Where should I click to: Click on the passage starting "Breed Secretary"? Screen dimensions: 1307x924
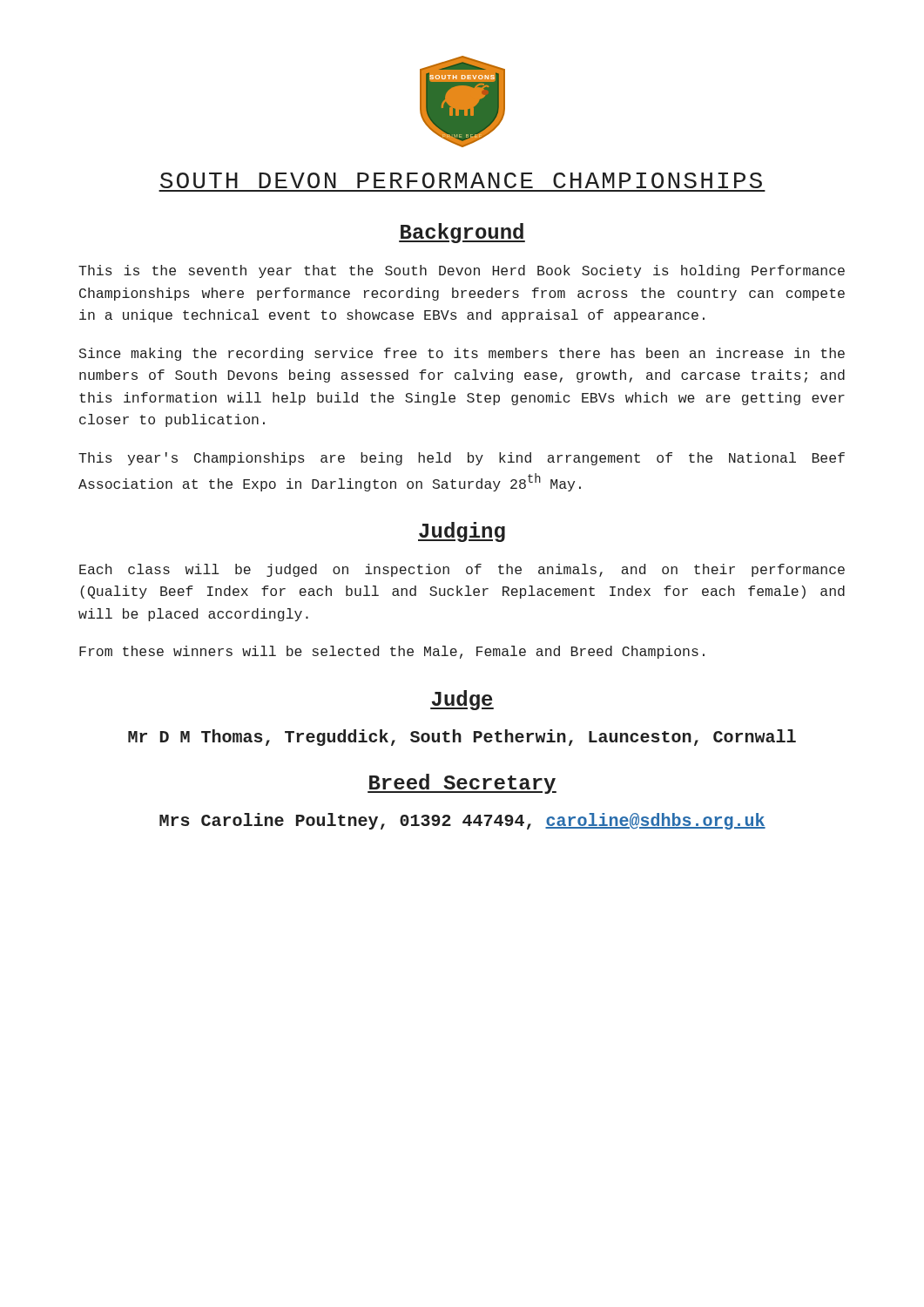pos(462,784)
